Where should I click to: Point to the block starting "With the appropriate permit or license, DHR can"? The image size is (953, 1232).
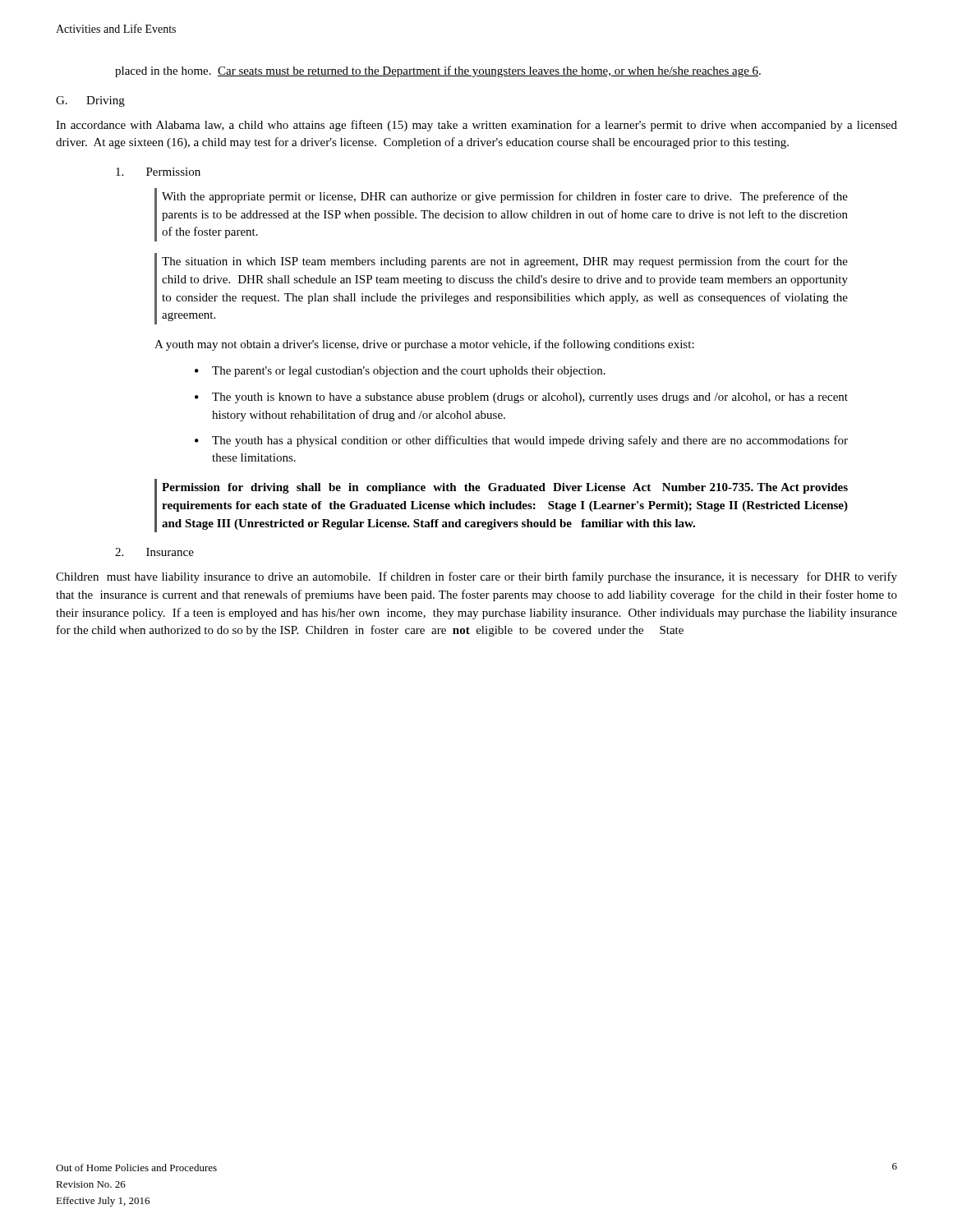point(505,214)
